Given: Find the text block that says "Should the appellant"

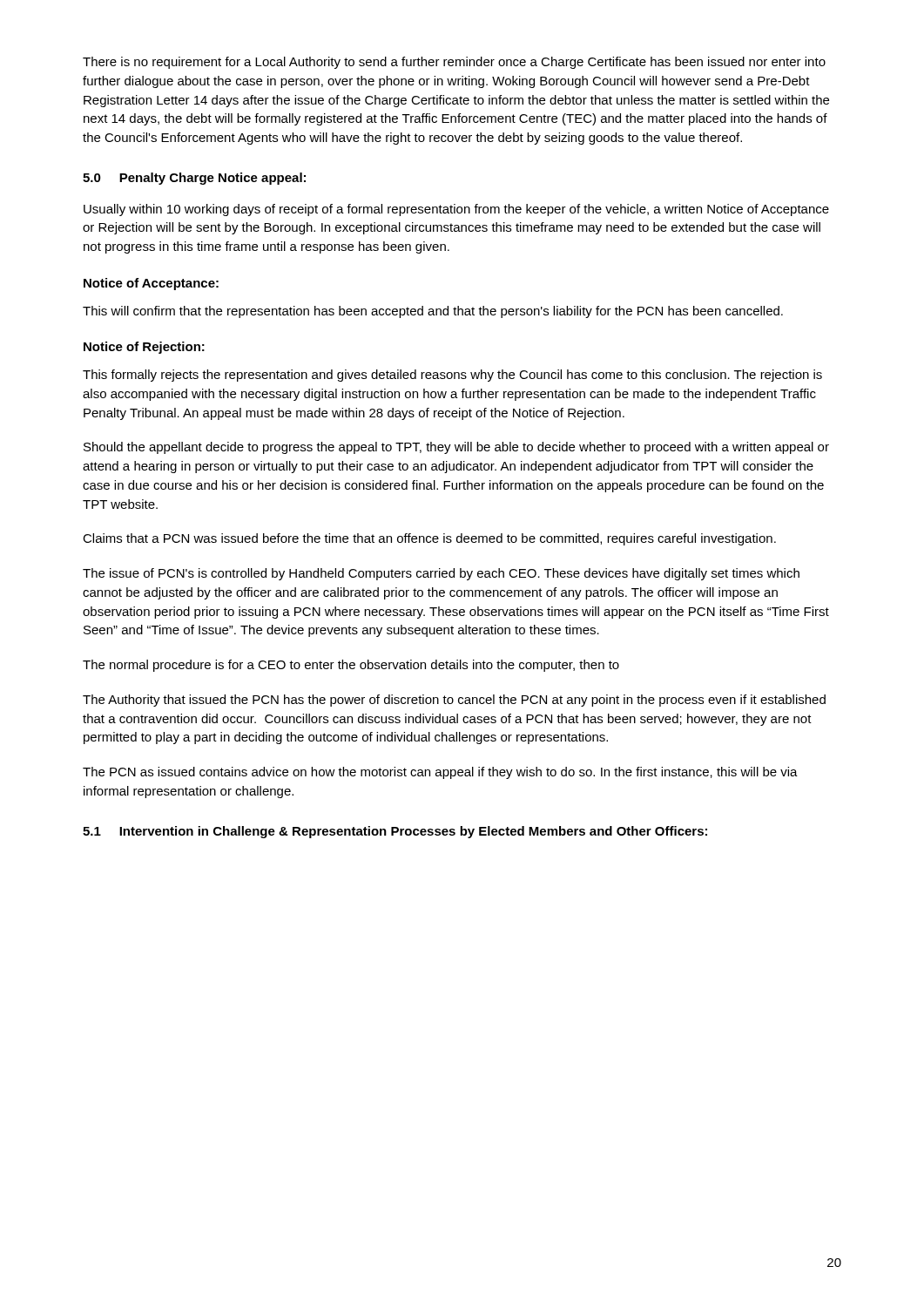Looking at the screenshot, I should coord(456,475).
